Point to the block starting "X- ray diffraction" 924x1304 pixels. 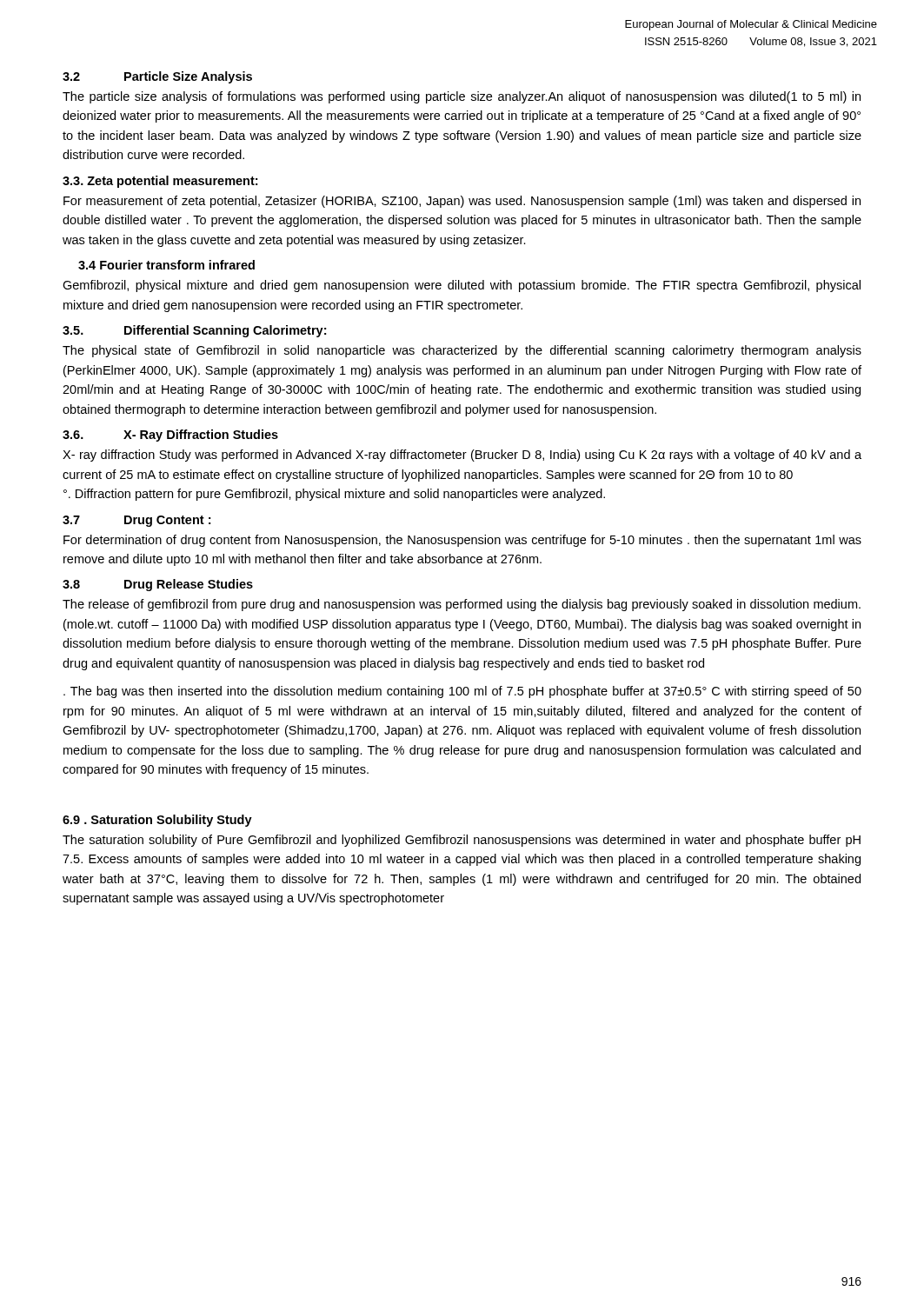coord(462,474)
